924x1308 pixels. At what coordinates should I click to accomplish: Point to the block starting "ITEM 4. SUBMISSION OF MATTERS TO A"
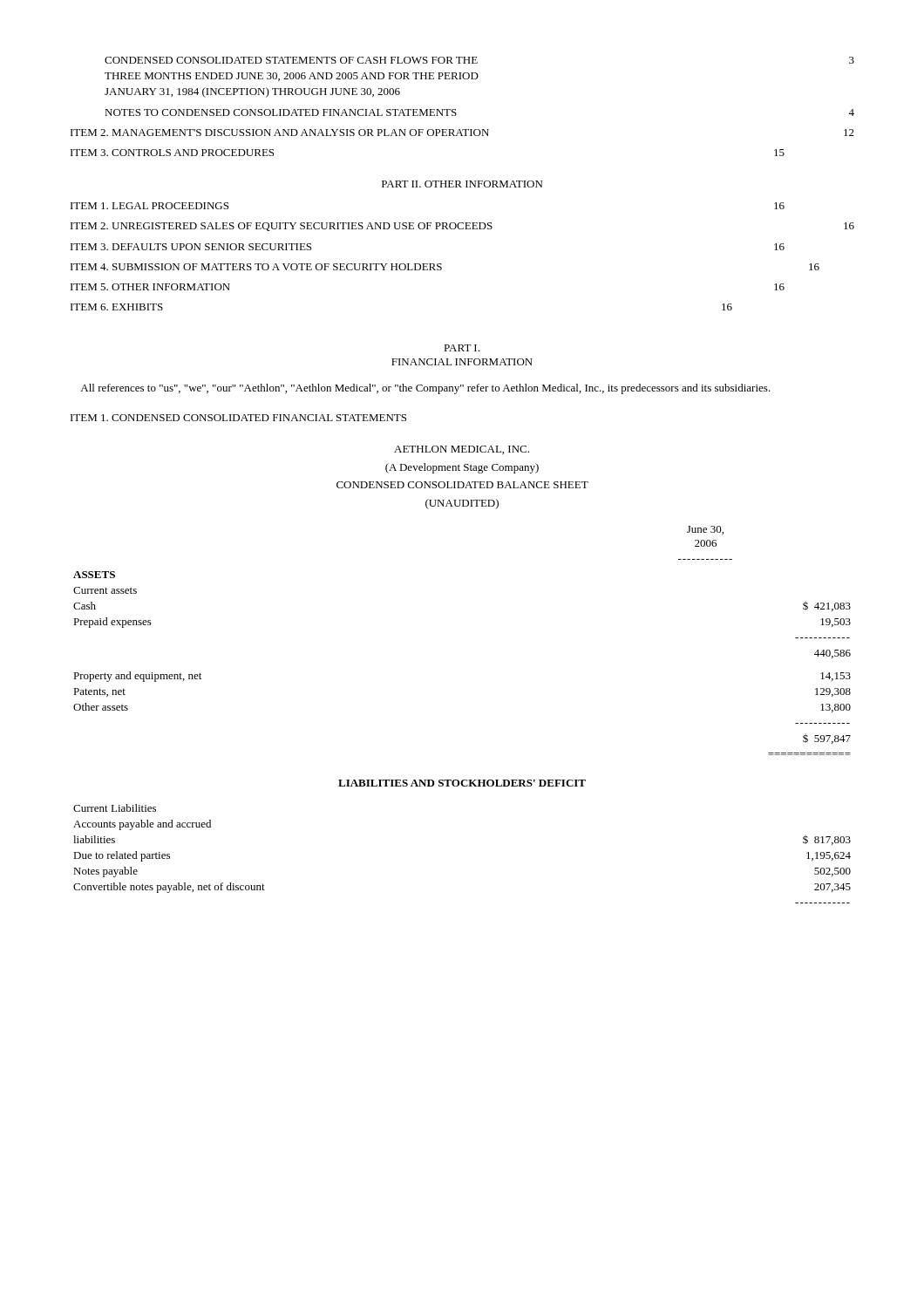[x=445, y=267]
